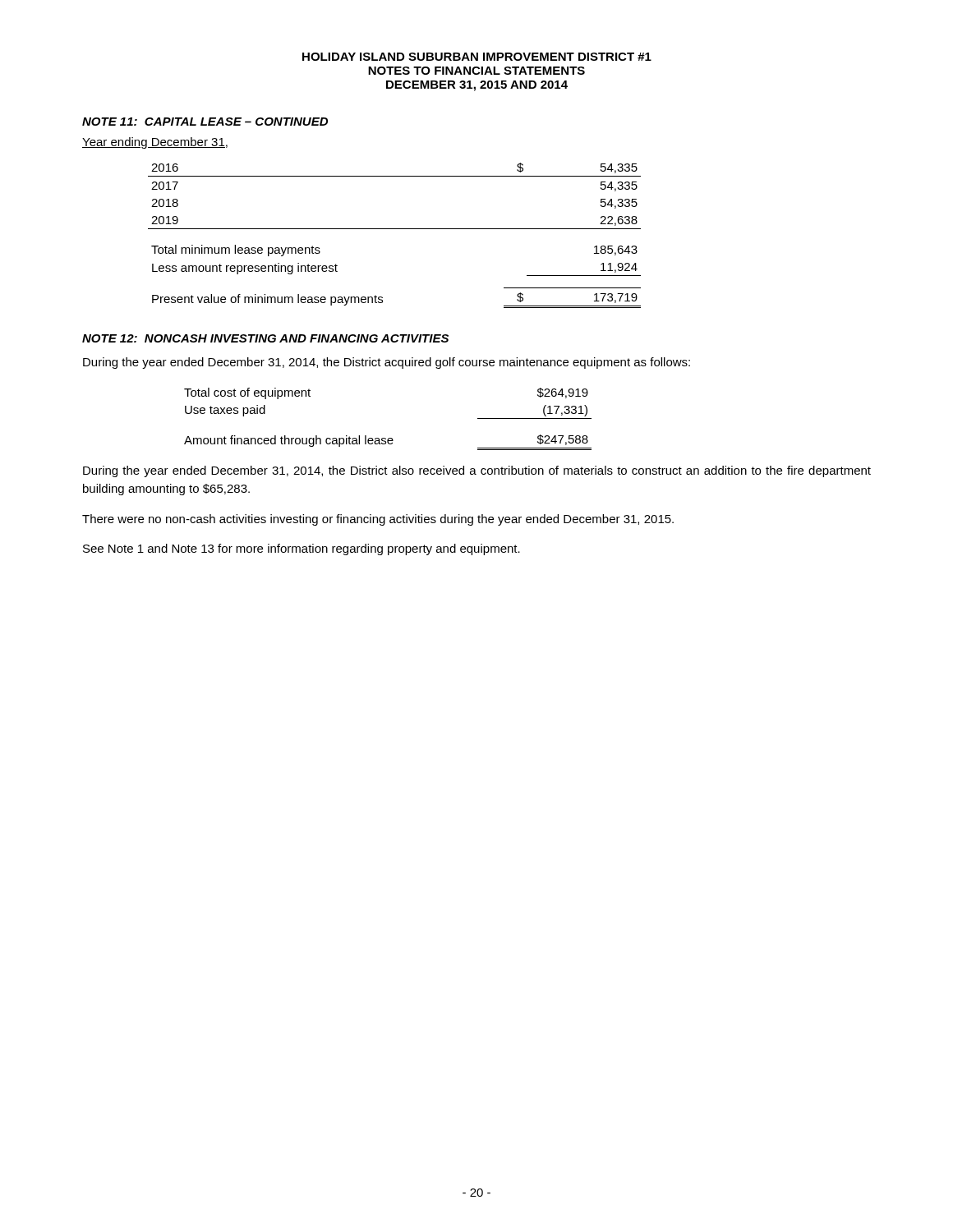Locate the block of text that opens with "See Note 1 and"
953x1232 pixels.
tap(301, 548)
